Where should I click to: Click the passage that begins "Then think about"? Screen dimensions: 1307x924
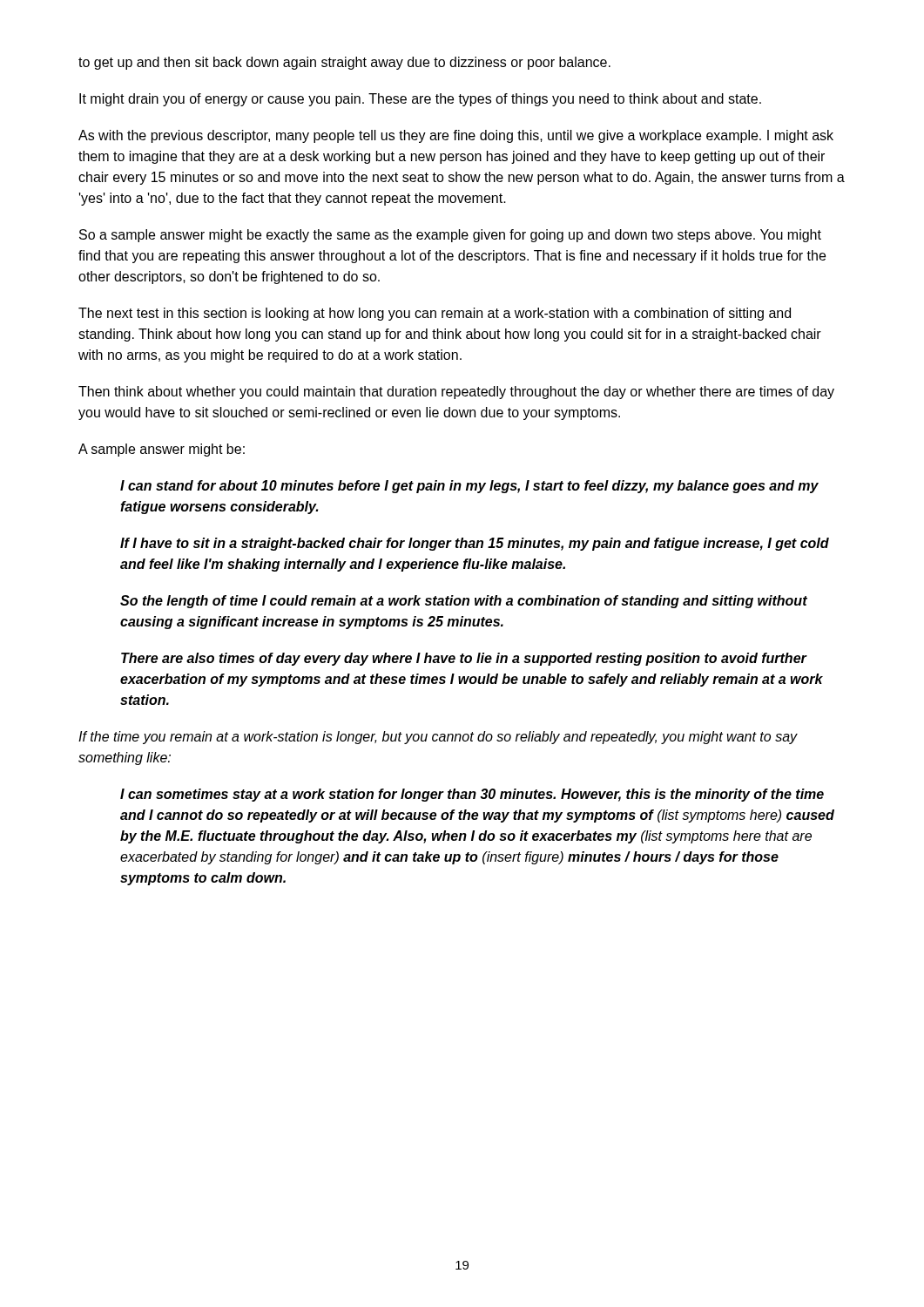pos(456,402)
